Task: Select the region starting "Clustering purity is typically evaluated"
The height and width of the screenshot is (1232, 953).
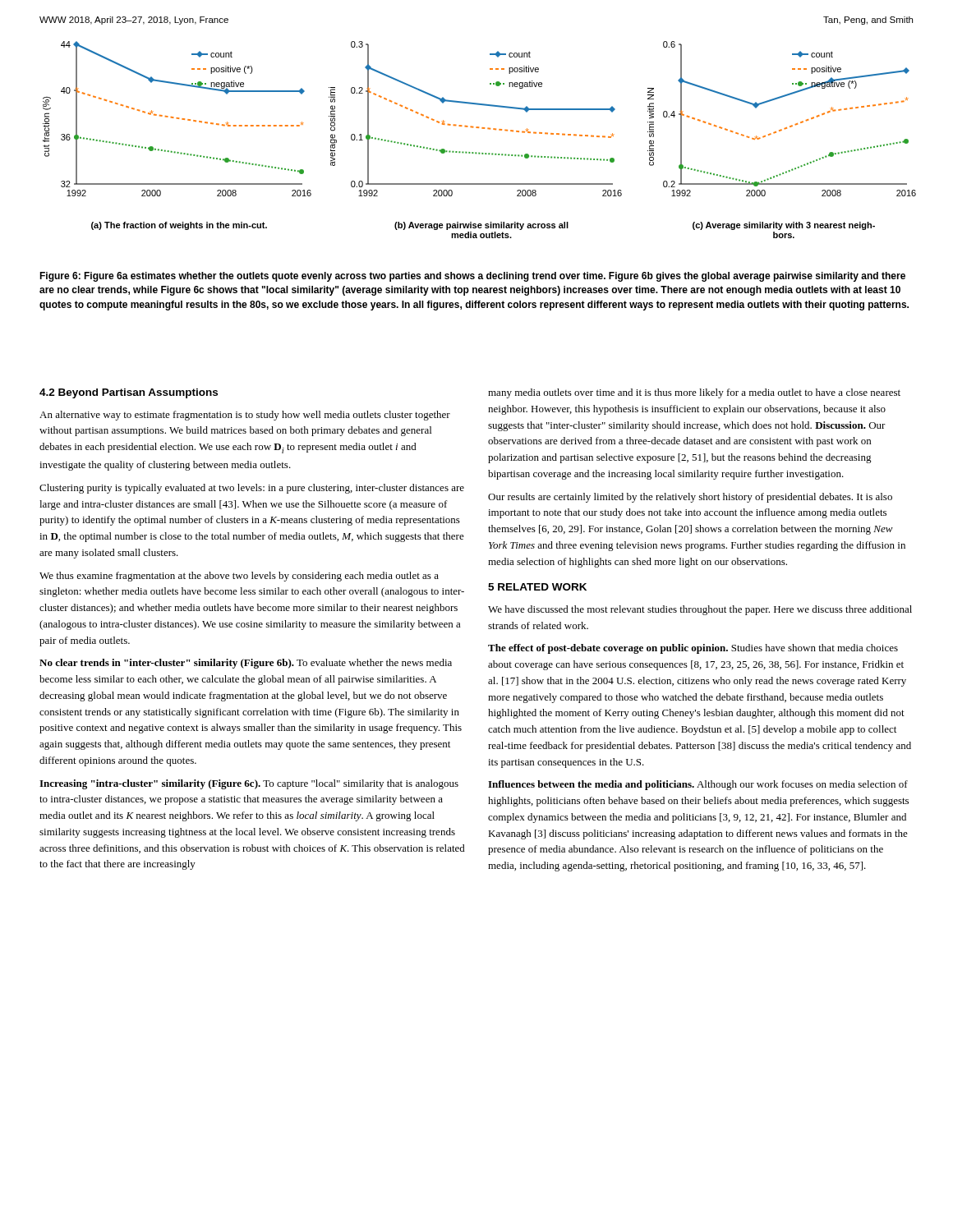Action: (x=252, y=520)
